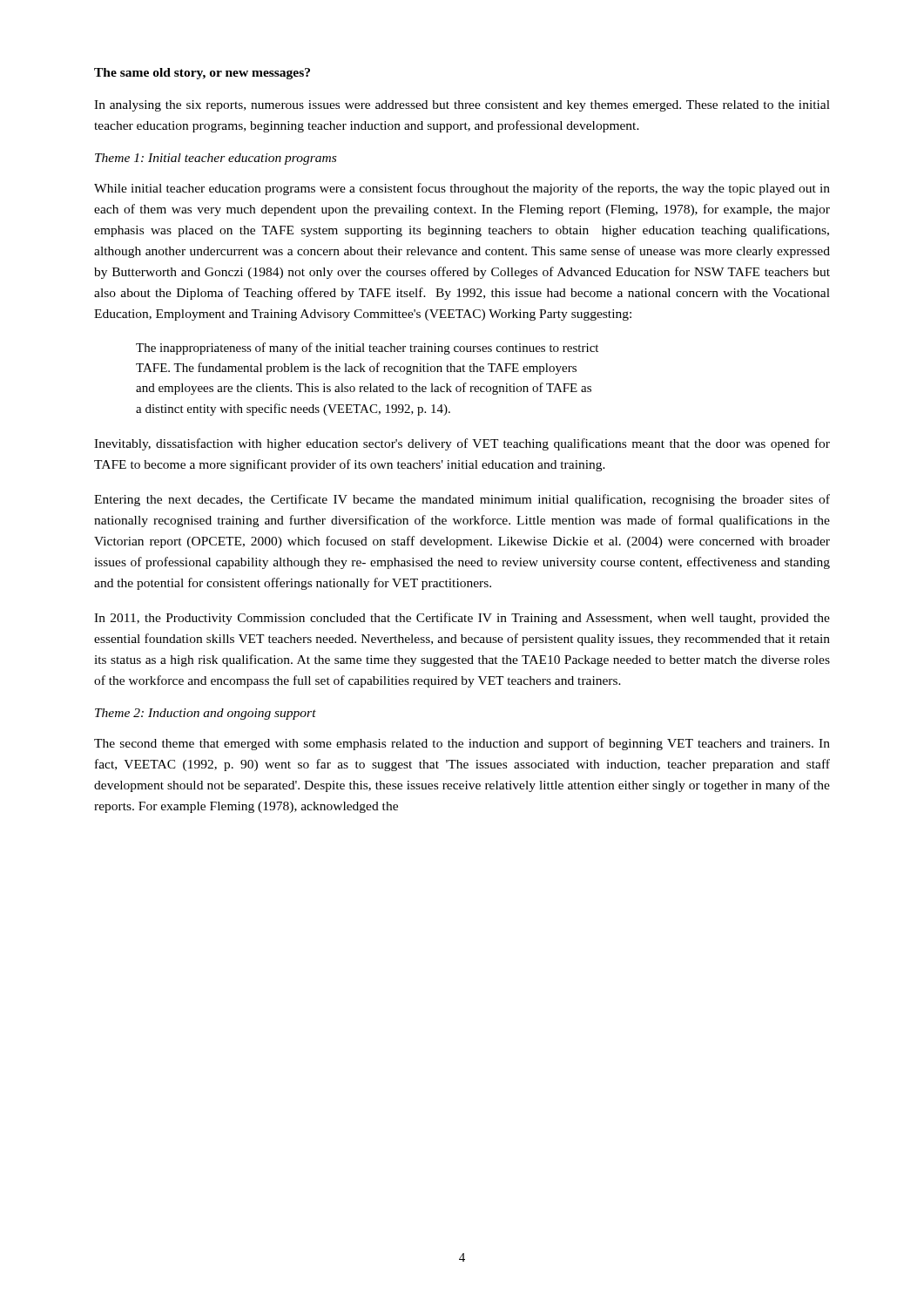The image size is (924, 1307).
Task: Click on the section header containing "The same old story, or new"
Action: tap(202, 72)
